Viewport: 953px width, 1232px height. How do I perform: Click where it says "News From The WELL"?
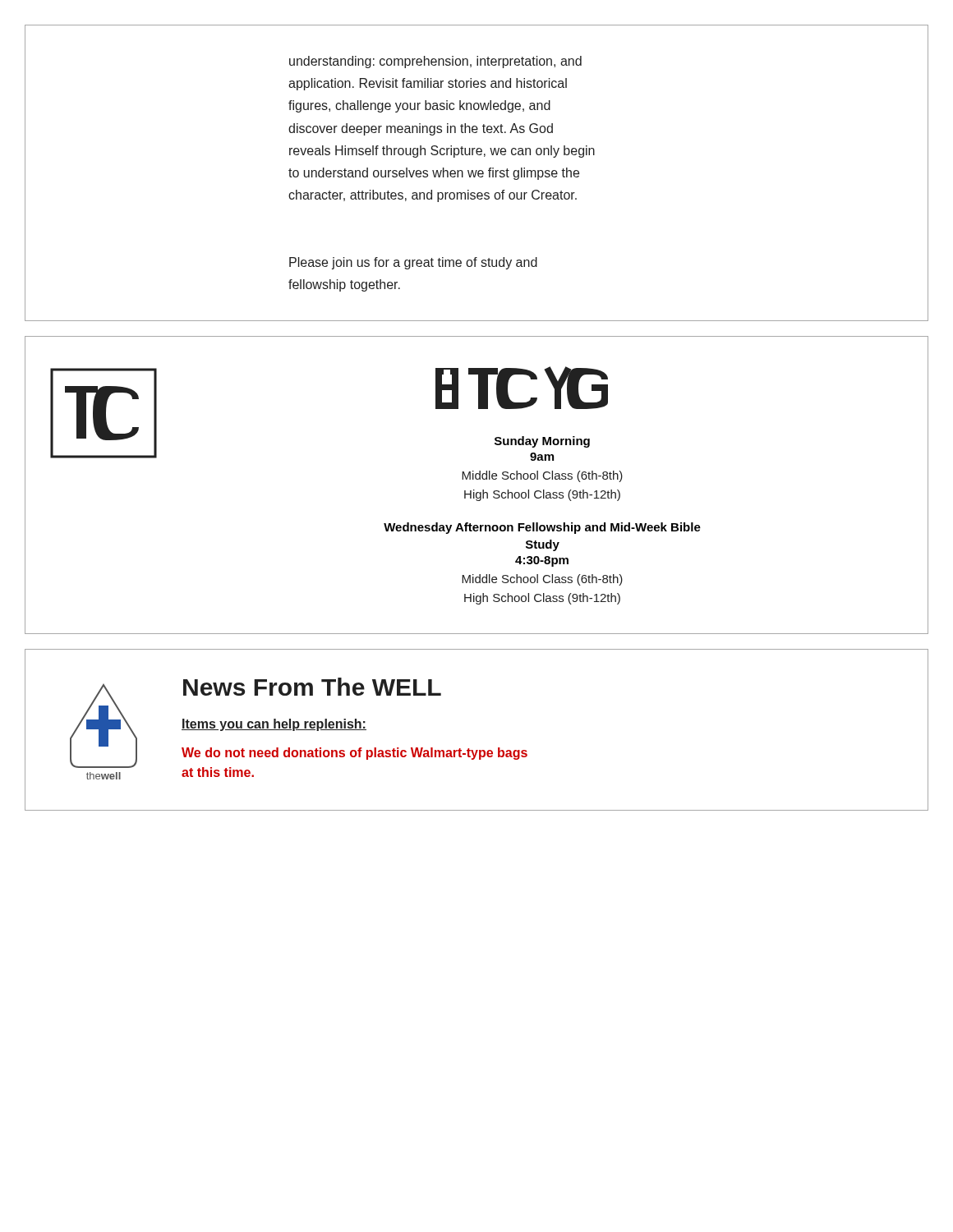coord(312,687)
